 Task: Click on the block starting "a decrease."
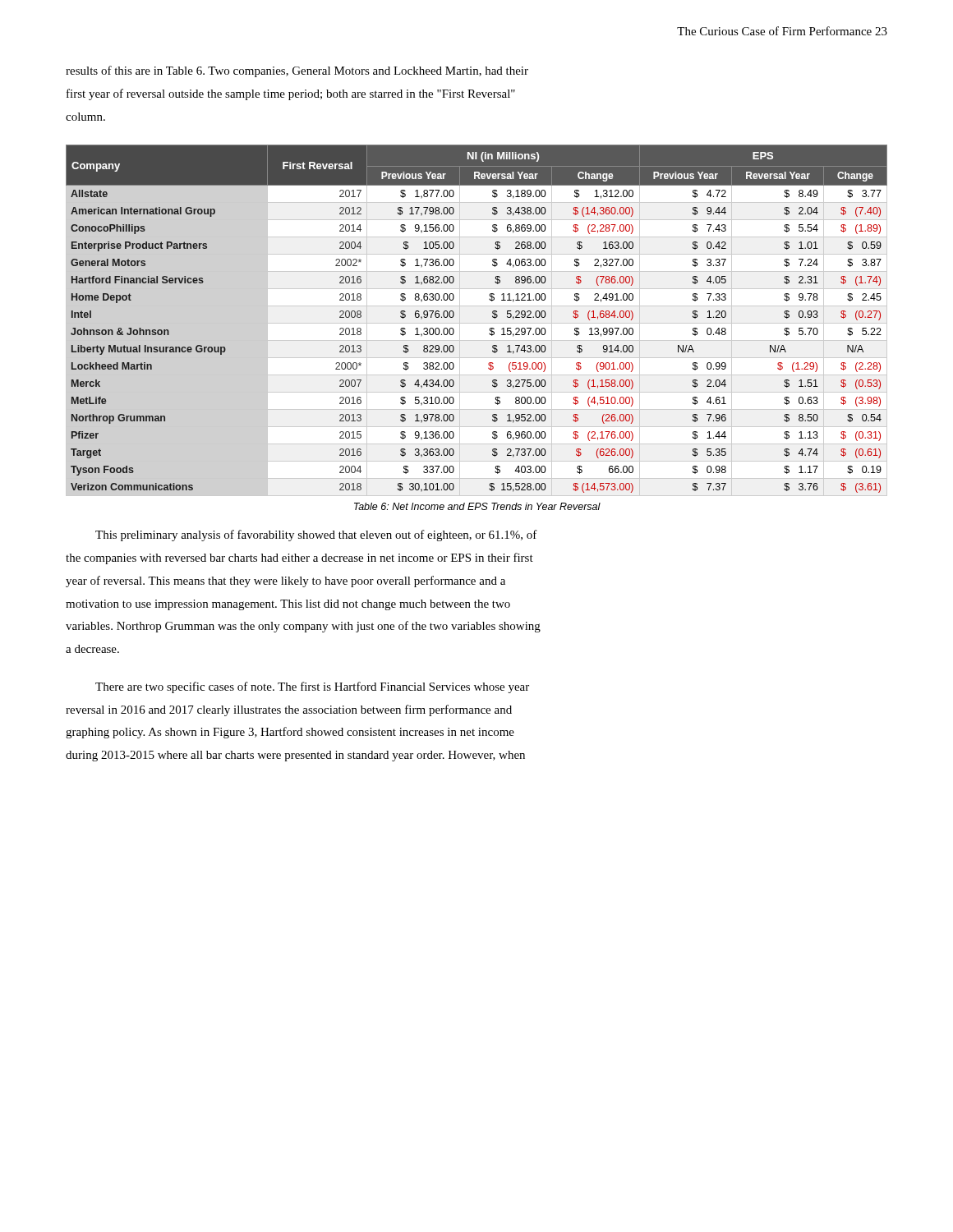point(93,649)
